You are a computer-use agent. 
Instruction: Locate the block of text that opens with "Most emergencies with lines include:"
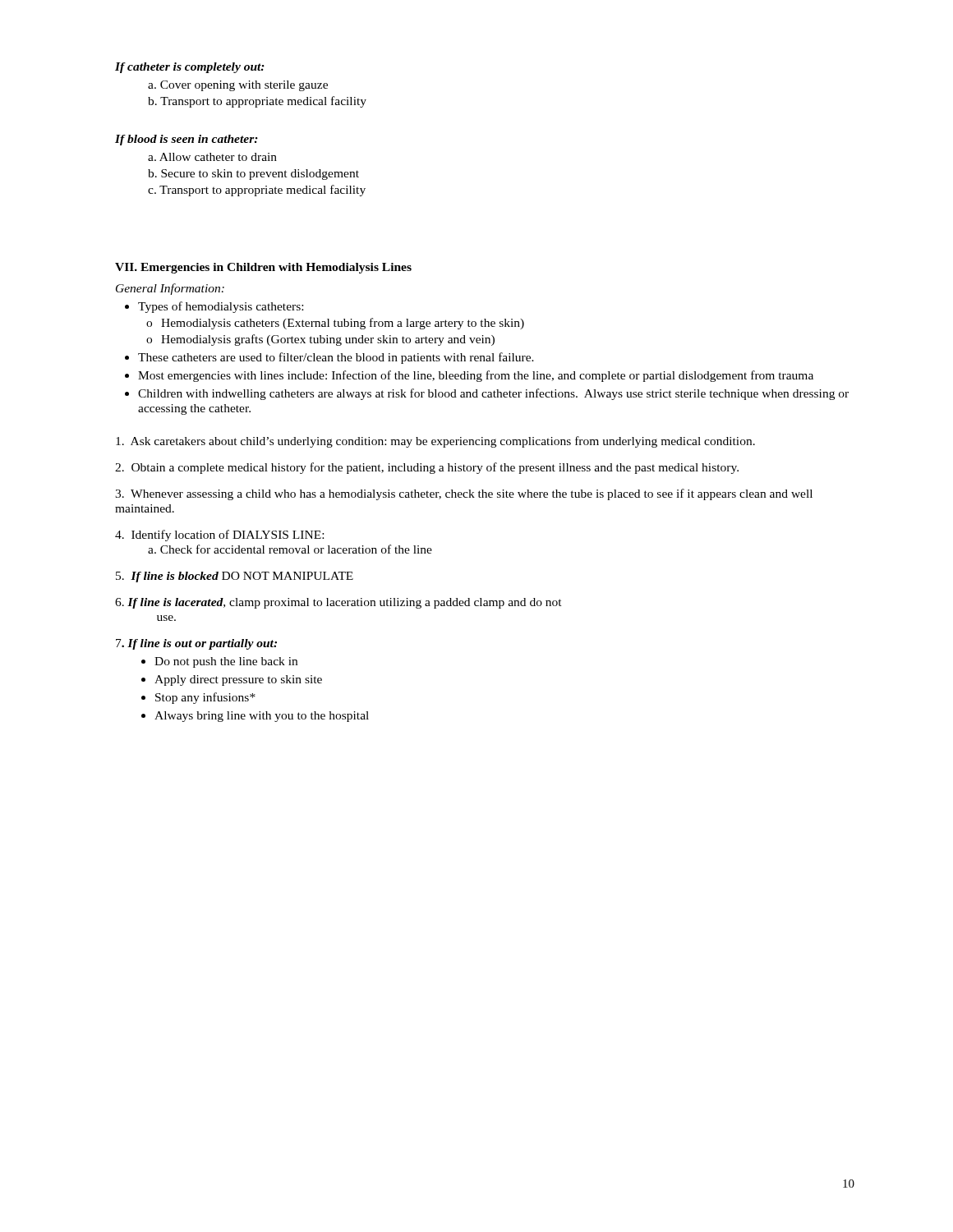coord(476,375)
